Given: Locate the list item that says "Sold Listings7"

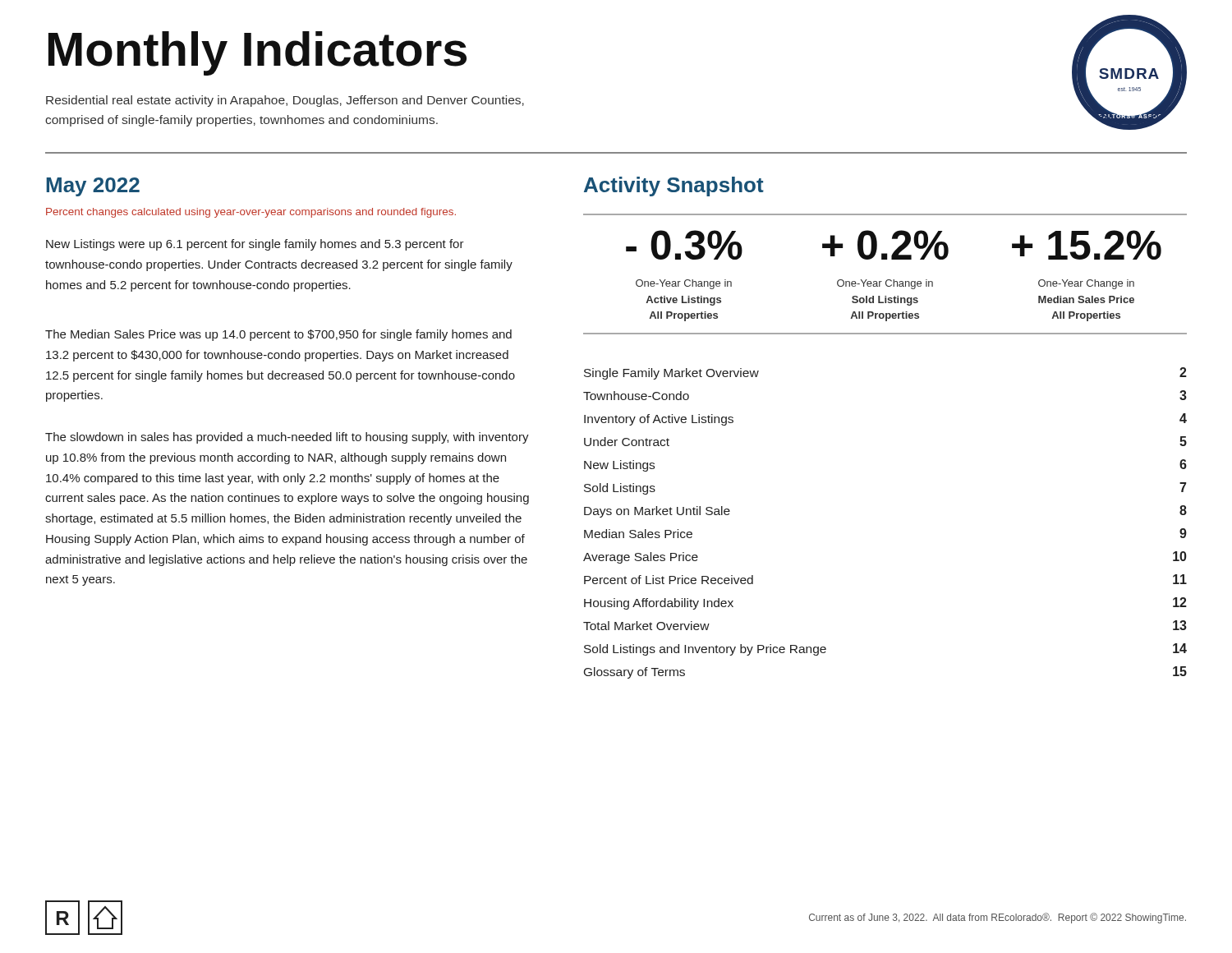Looking at the screenshot, I should pos(621,488).
